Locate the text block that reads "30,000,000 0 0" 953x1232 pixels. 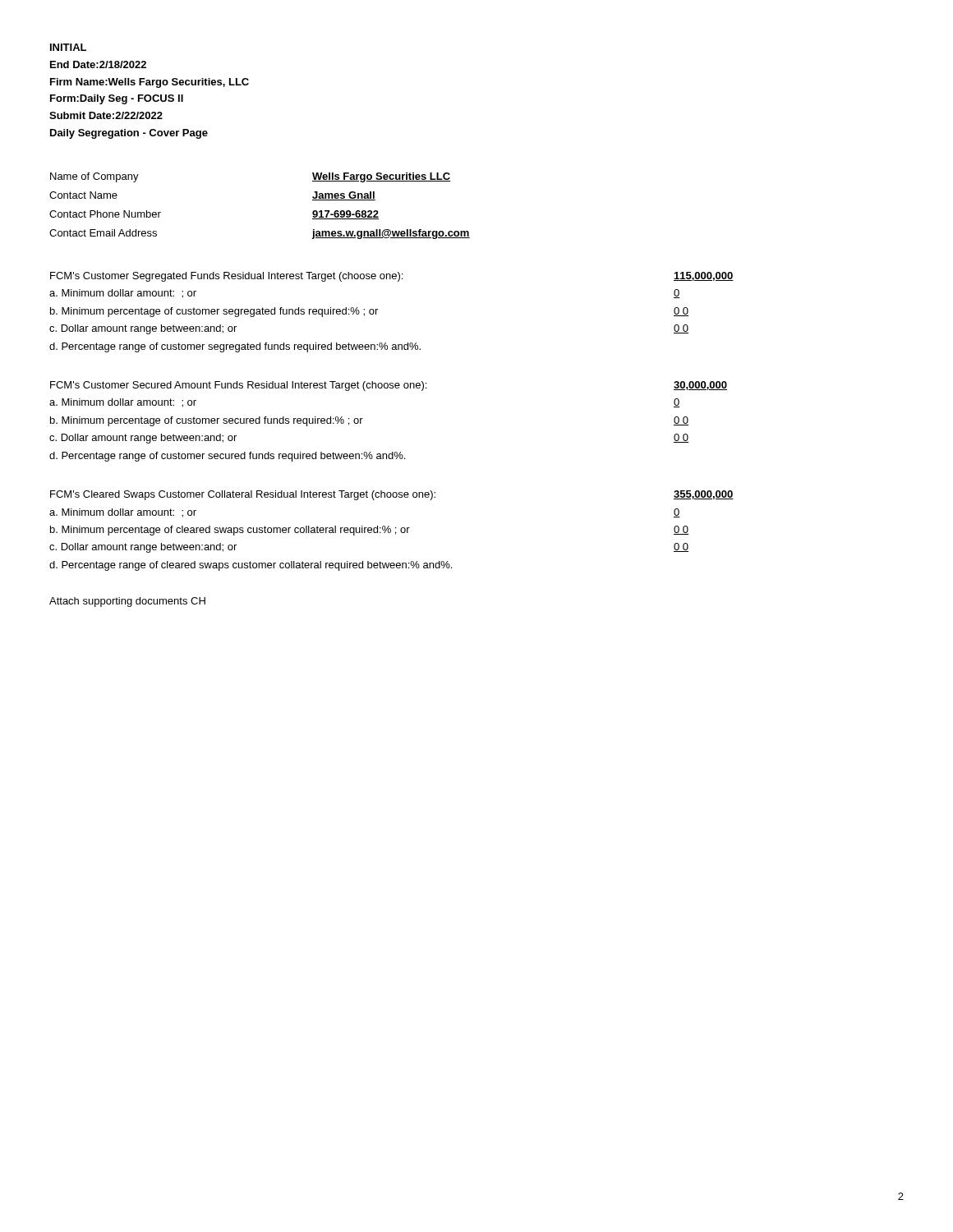[x=700, y=386]
